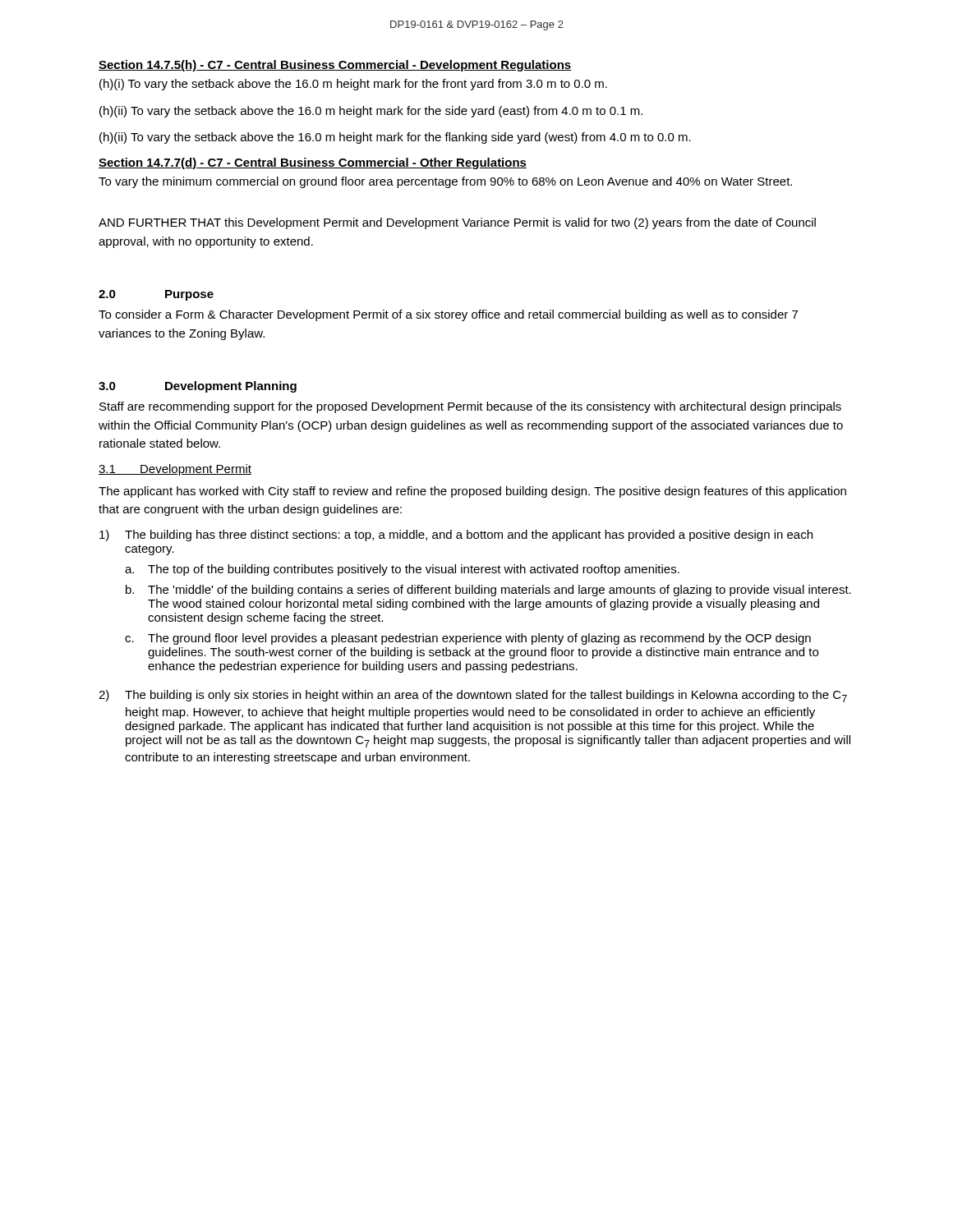Find the element starting "3.1 Development Permit"
This screenshot has width=953, height=1232.
(x=175, y=468)
